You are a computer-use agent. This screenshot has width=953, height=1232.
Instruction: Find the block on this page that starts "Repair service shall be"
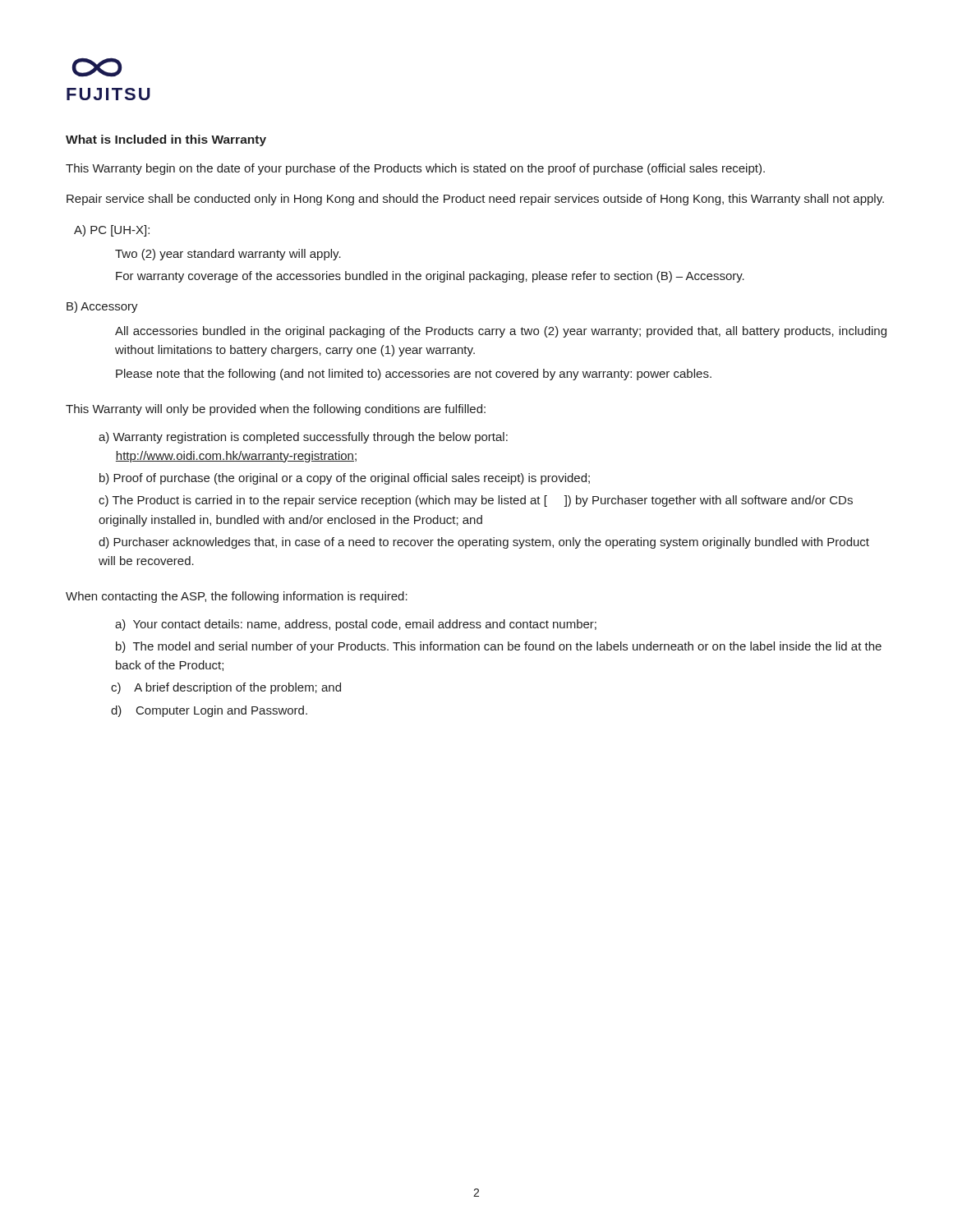click(475, 199)
